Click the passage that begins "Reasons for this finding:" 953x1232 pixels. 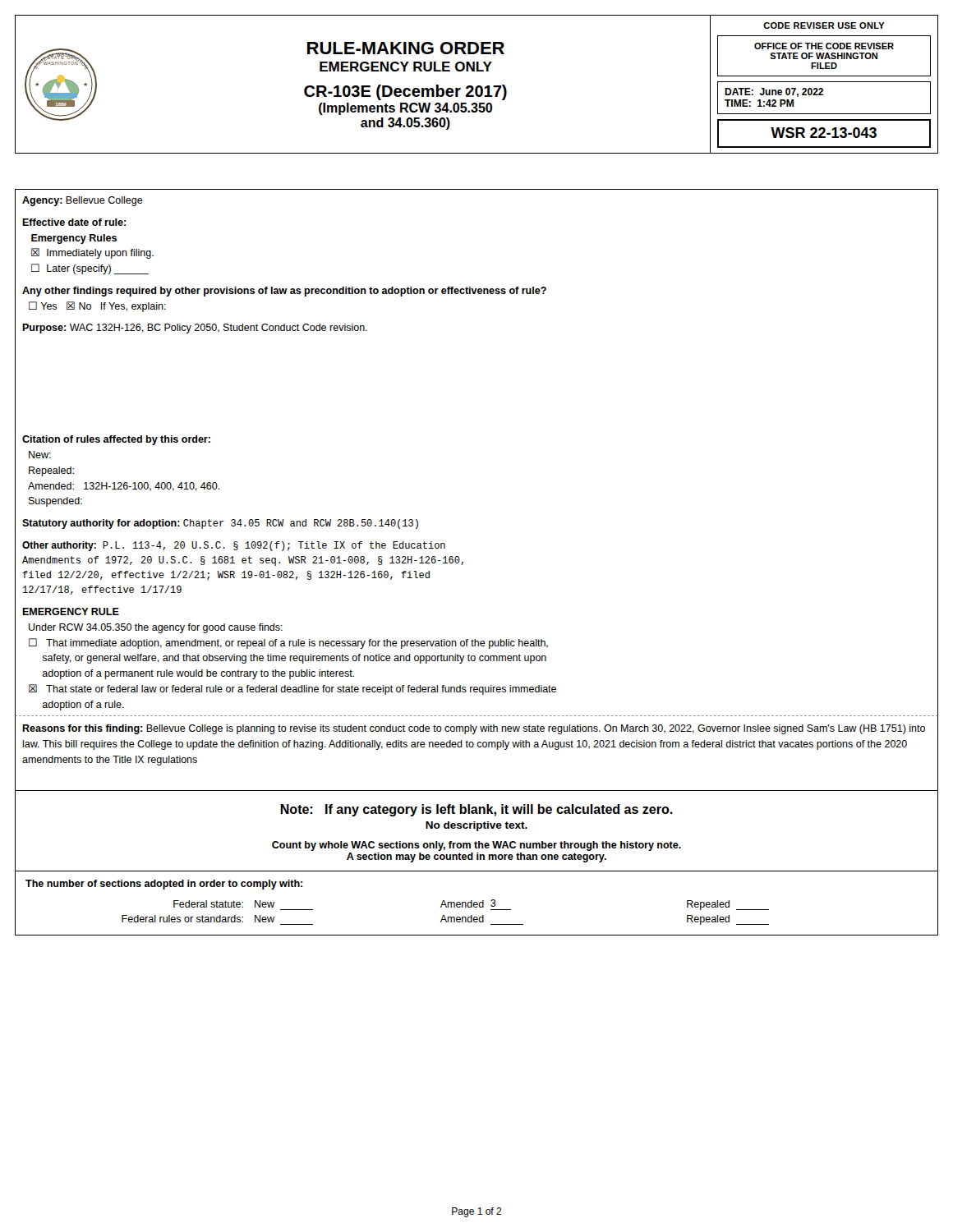coord(474,744)
